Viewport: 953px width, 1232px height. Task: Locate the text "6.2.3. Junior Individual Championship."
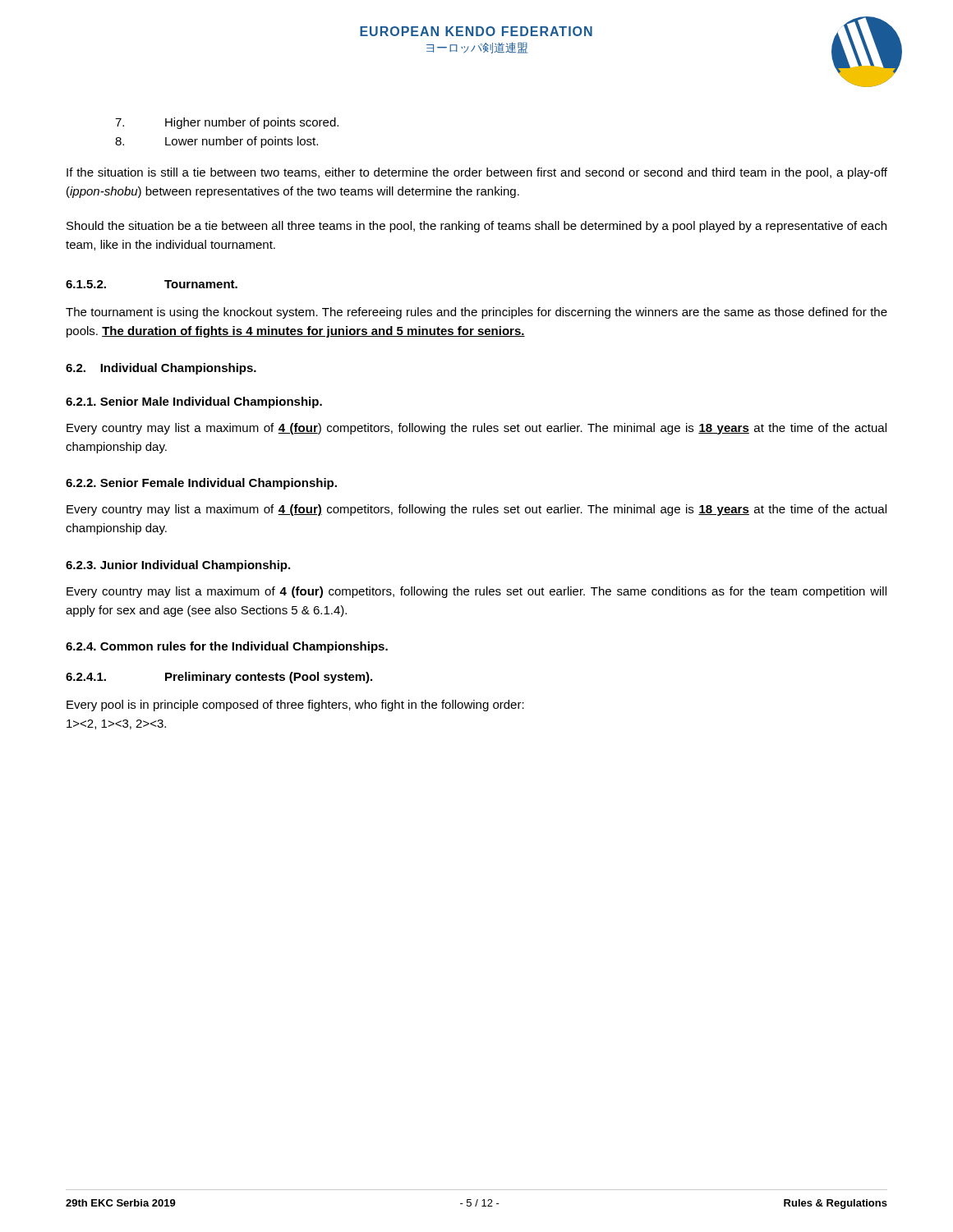point(178,564)
